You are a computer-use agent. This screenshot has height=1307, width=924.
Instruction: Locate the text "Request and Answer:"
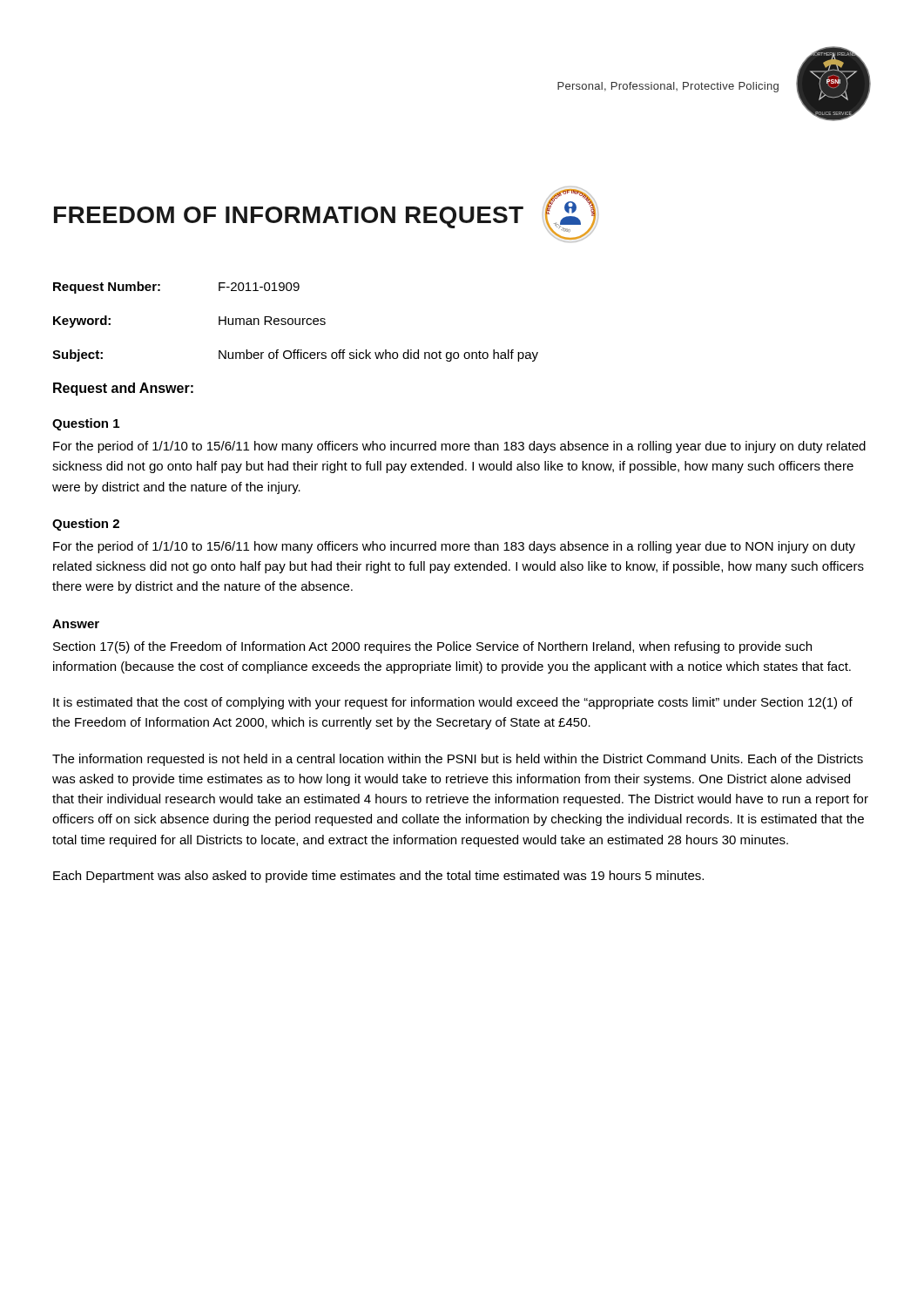pyautogui.click(x=123, y=388)
